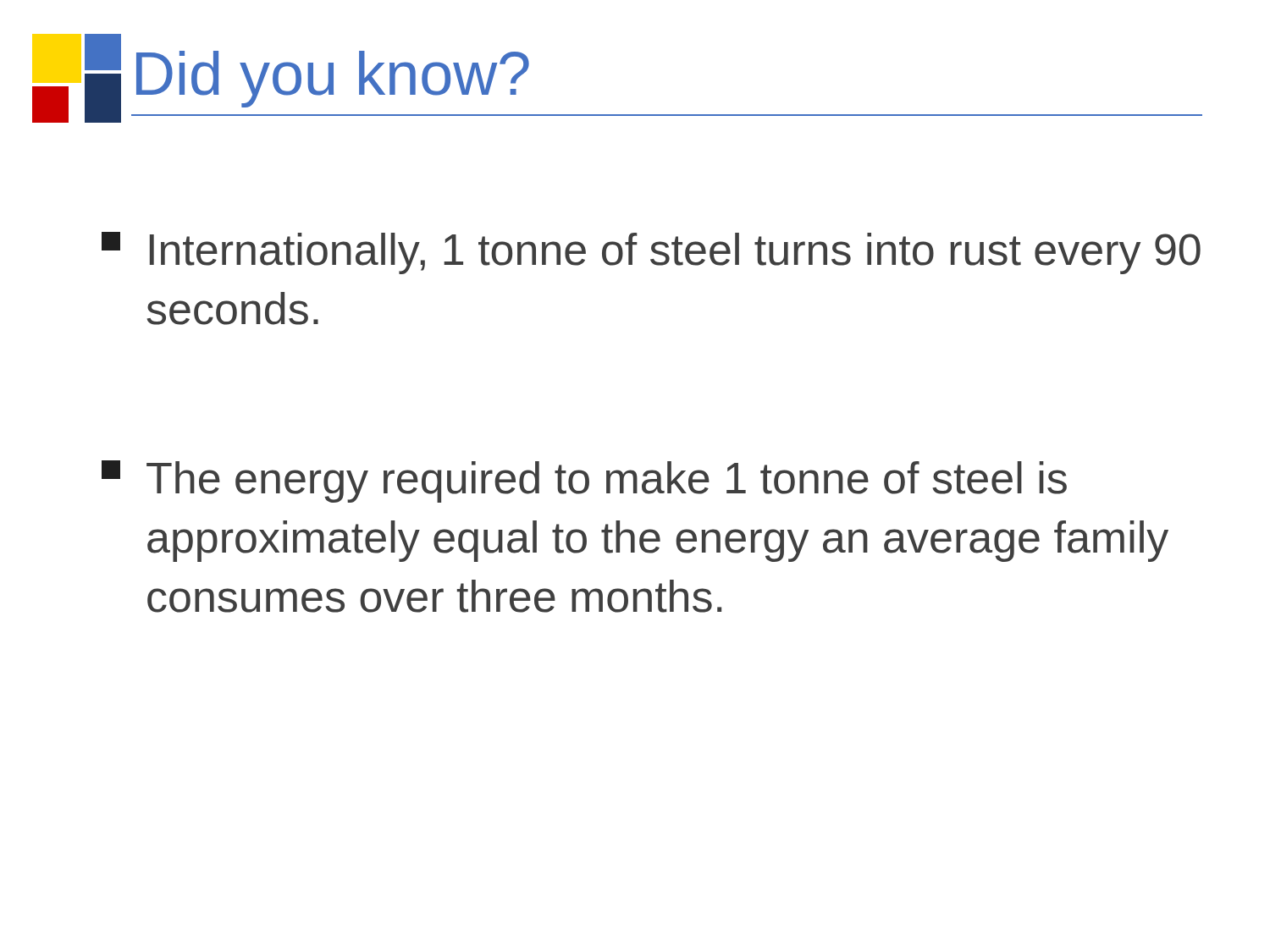Click the passage that begins "Internationally, 1 tonne of steel"
Viewport: 1270px width, 952px height.
pos(652,279)
